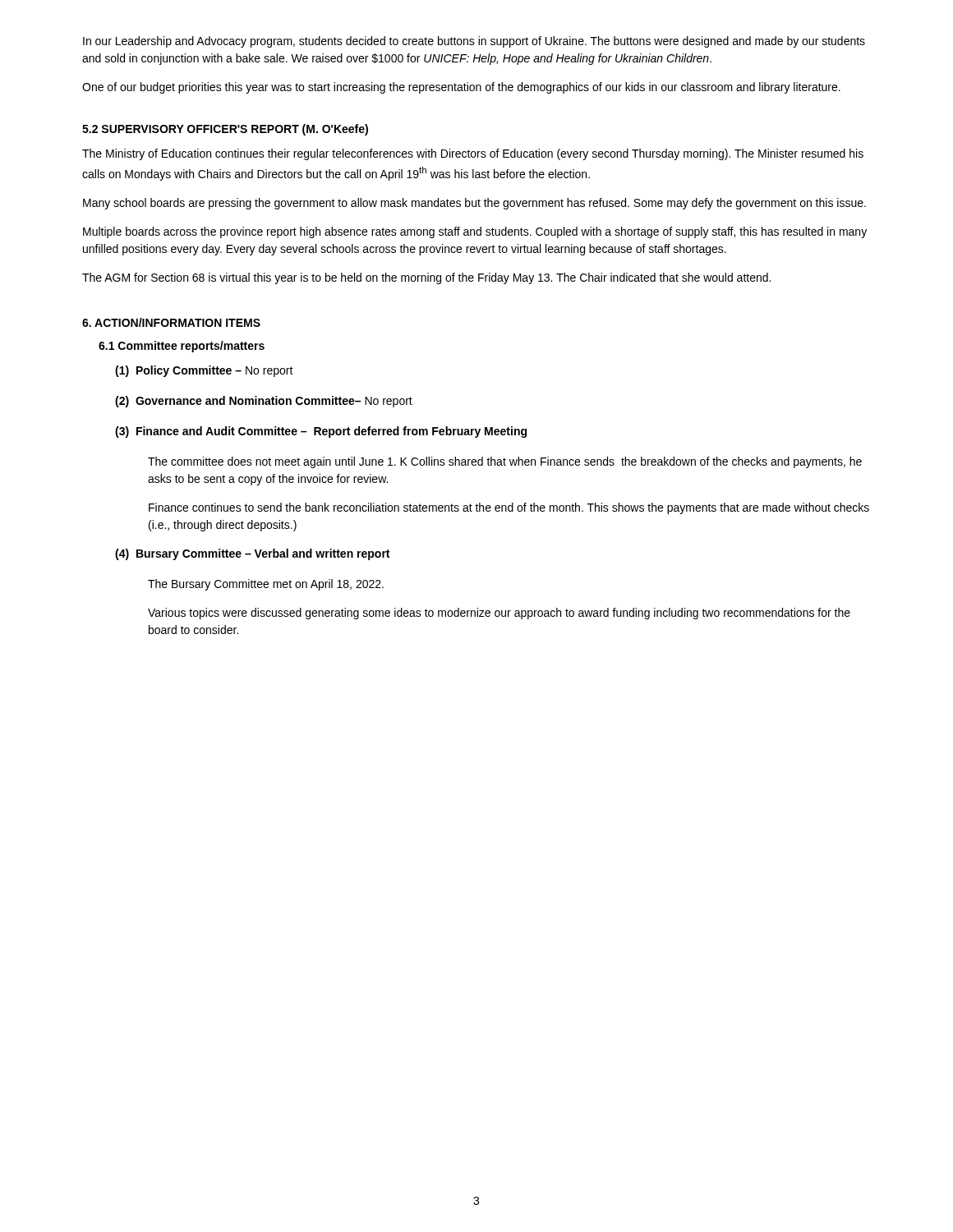The width and height of the screenshot is (953, 1232).
Task: Where is the passage that starts "The Ministry of Education continues"?
Action: [476, 164]
